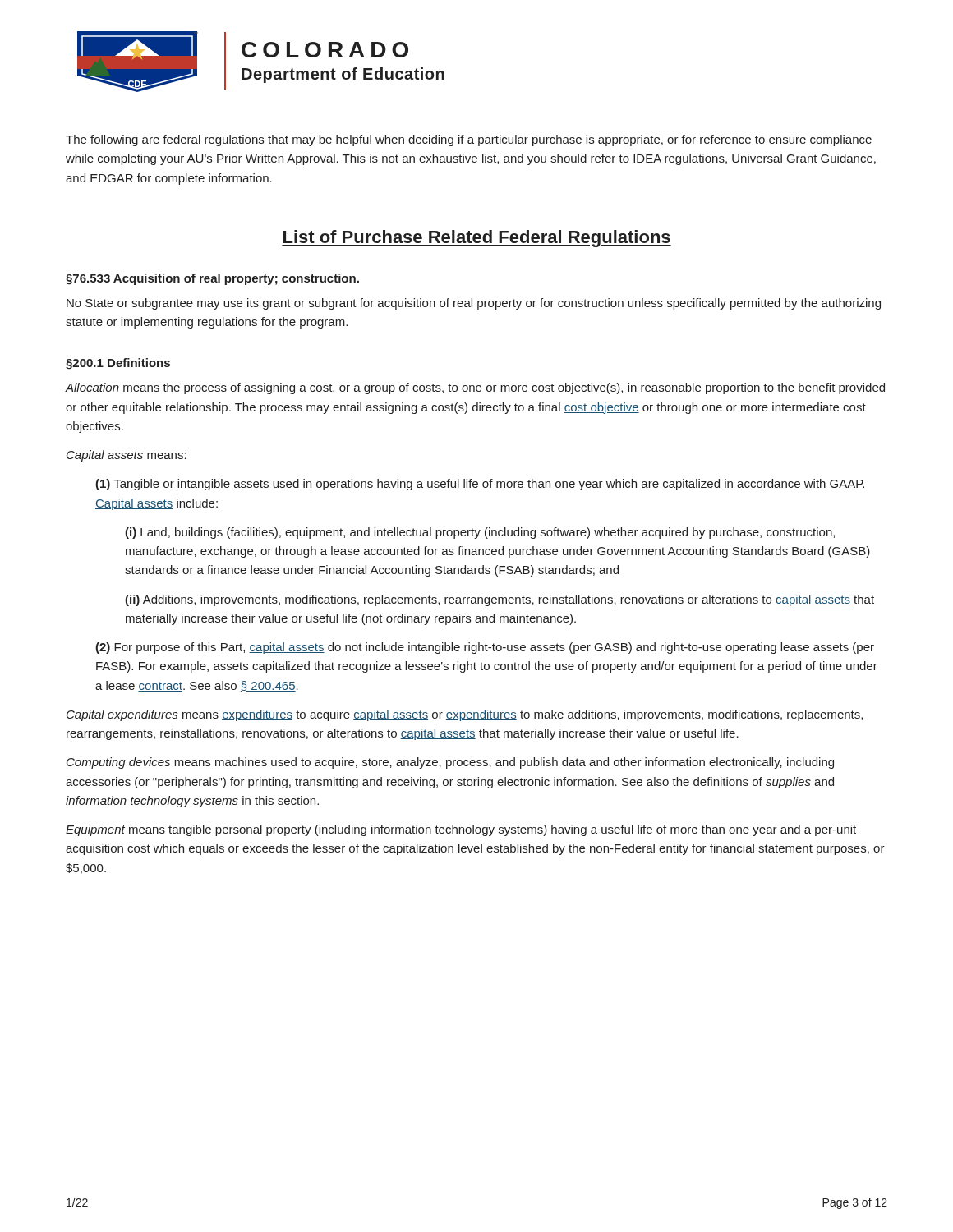This screenshot has height=1232, width=953.
Task: Find "List of Purchase Related Federal Regulations" on this page
Action: (476, 237)
